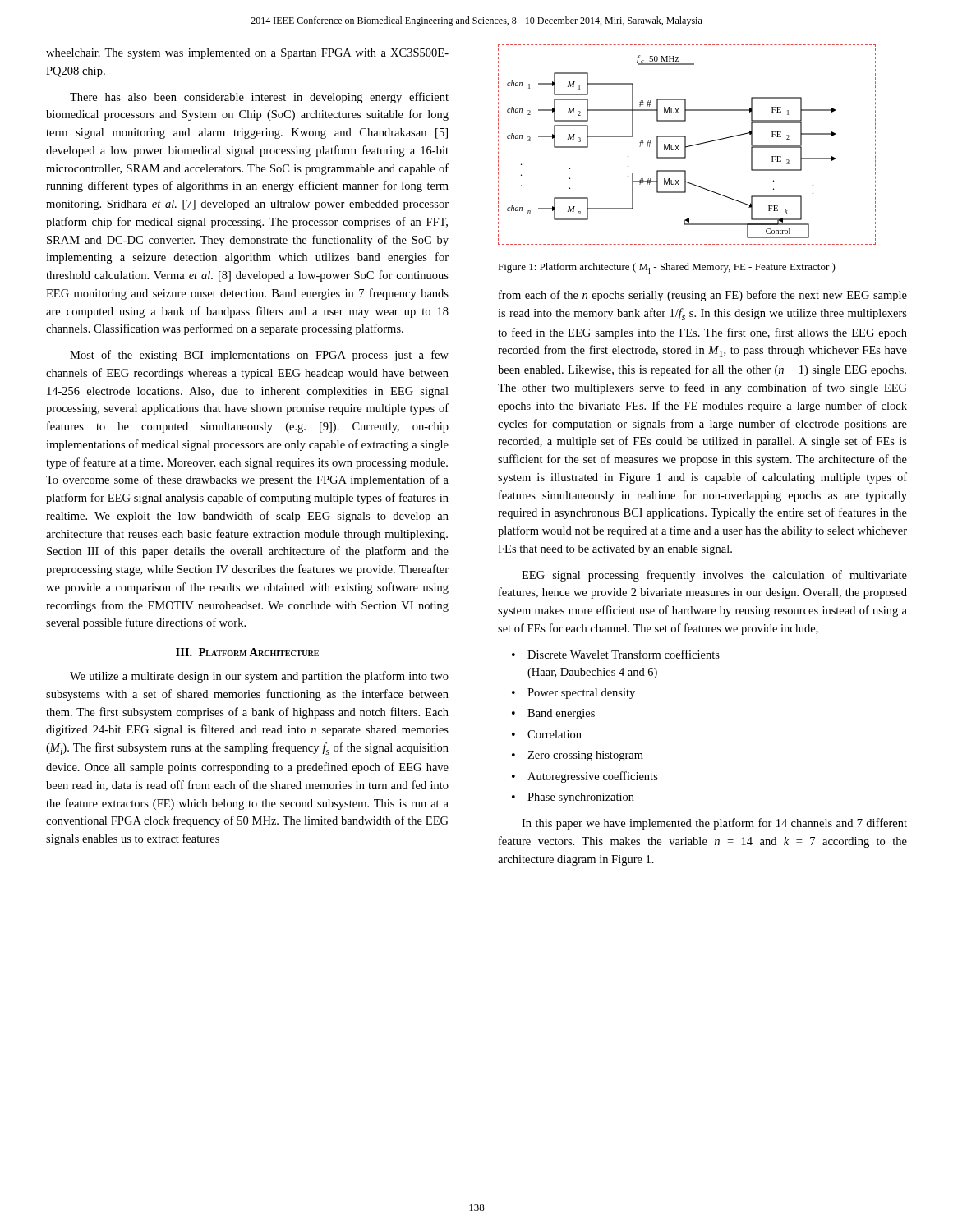Find "• Power spectral density" on this page
Viewport: 953px width, 1232px height.
pyautogui.click(x=573, y=693)
